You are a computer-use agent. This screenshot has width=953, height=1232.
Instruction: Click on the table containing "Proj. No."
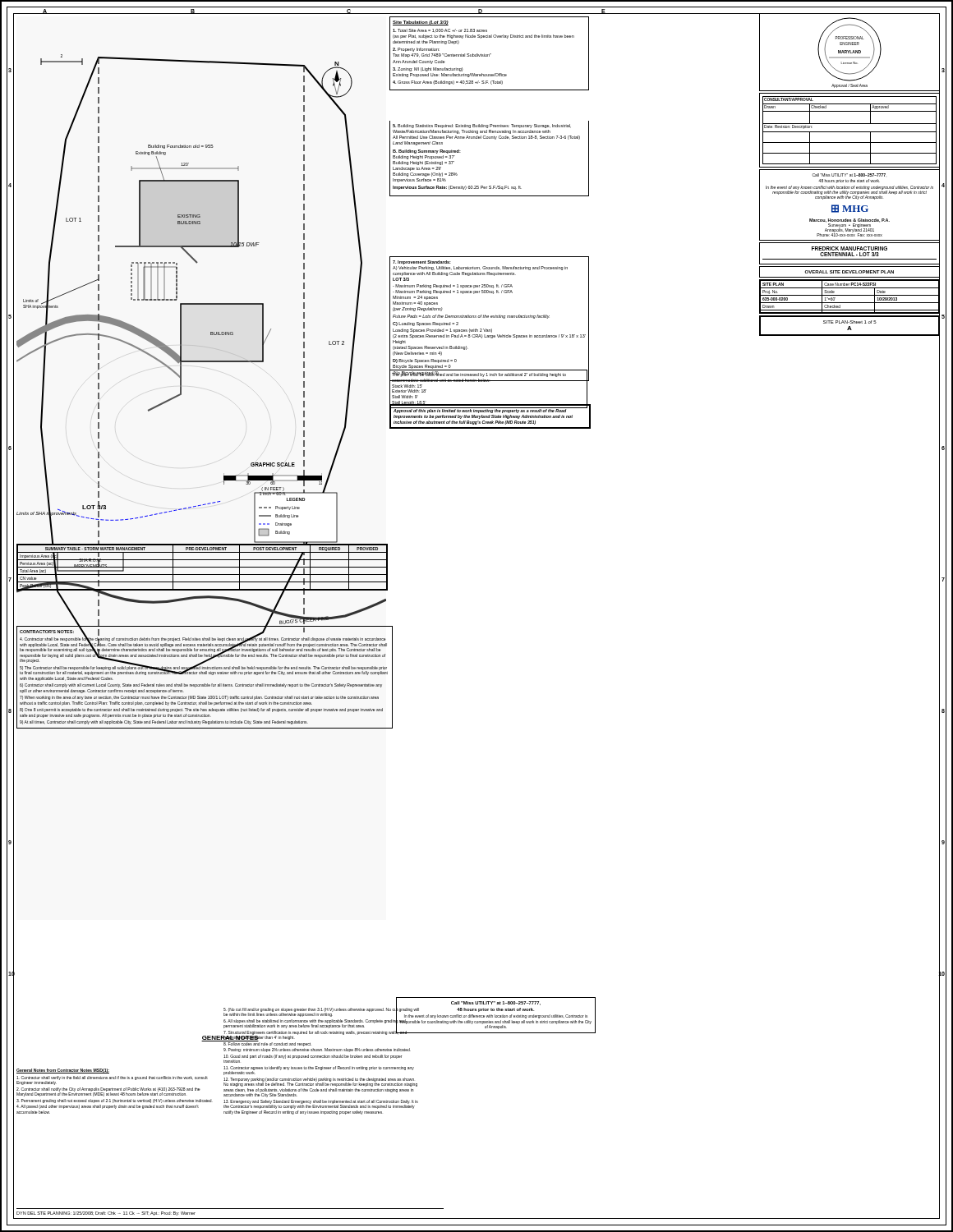click(x=850, y=296)
